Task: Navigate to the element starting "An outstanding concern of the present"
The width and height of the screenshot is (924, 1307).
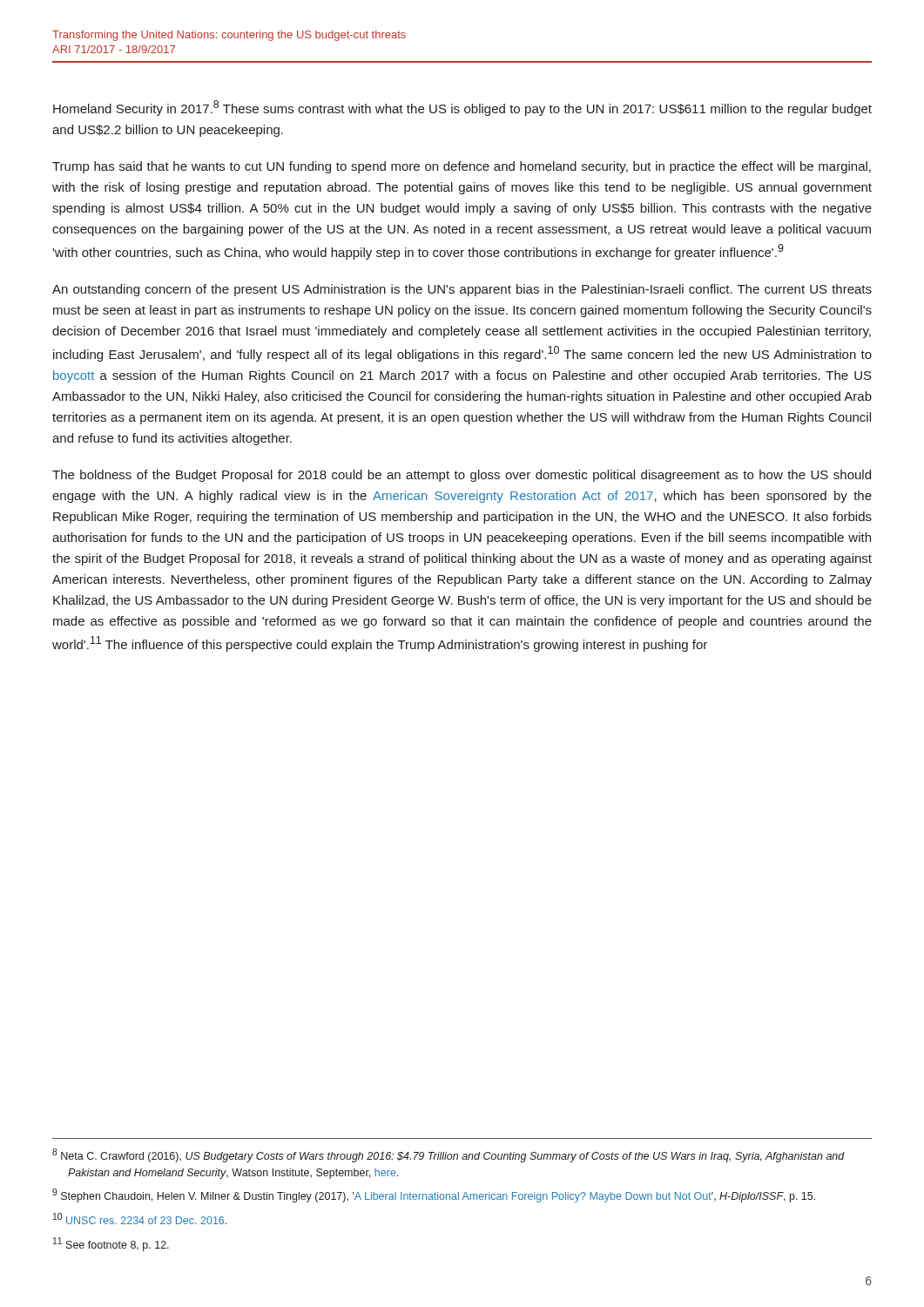Action: pyautogui.click(x=462, y=363)
